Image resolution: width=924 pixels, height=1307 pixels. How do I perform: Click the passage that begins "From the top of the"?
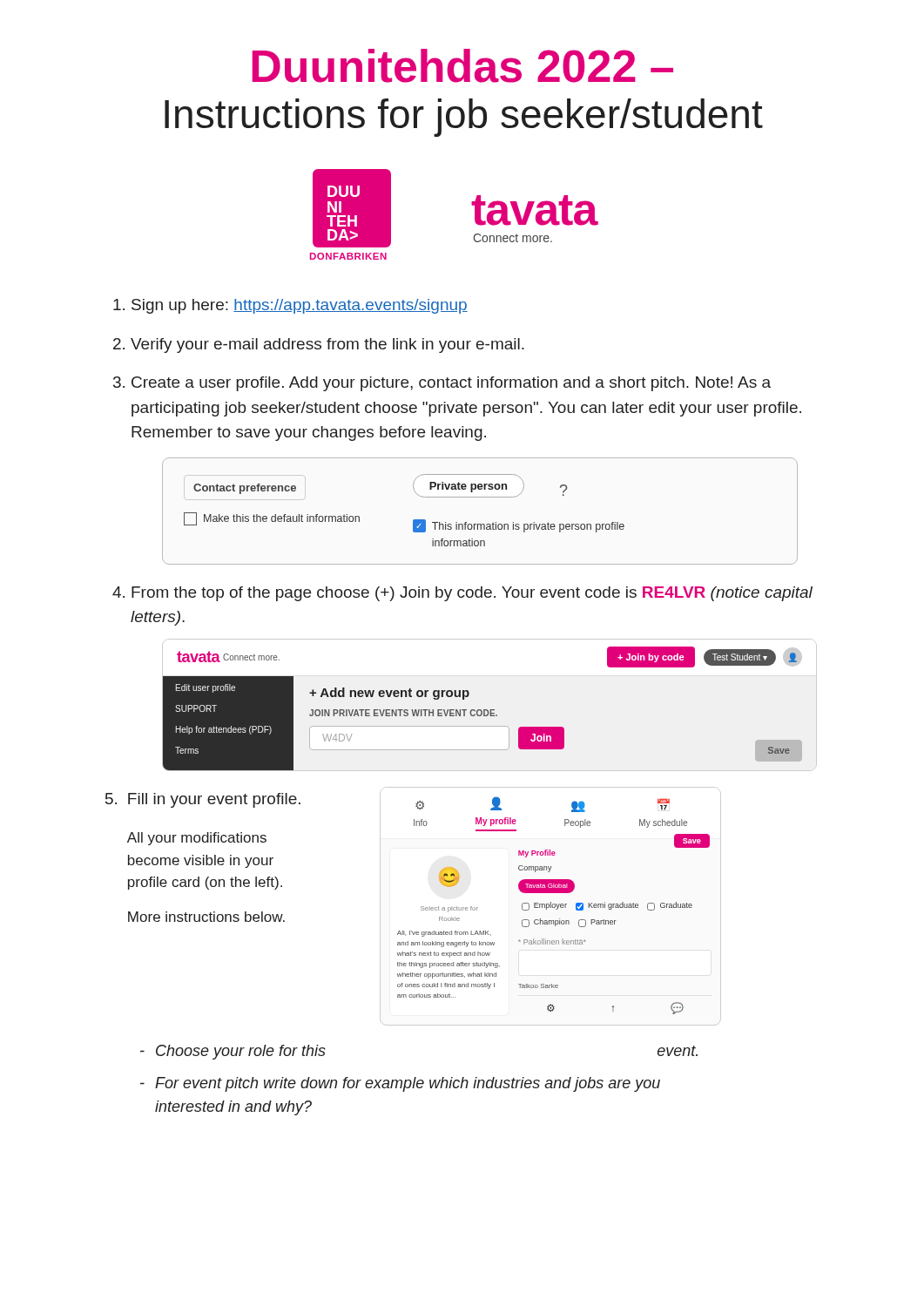click(x=472, y=594)
